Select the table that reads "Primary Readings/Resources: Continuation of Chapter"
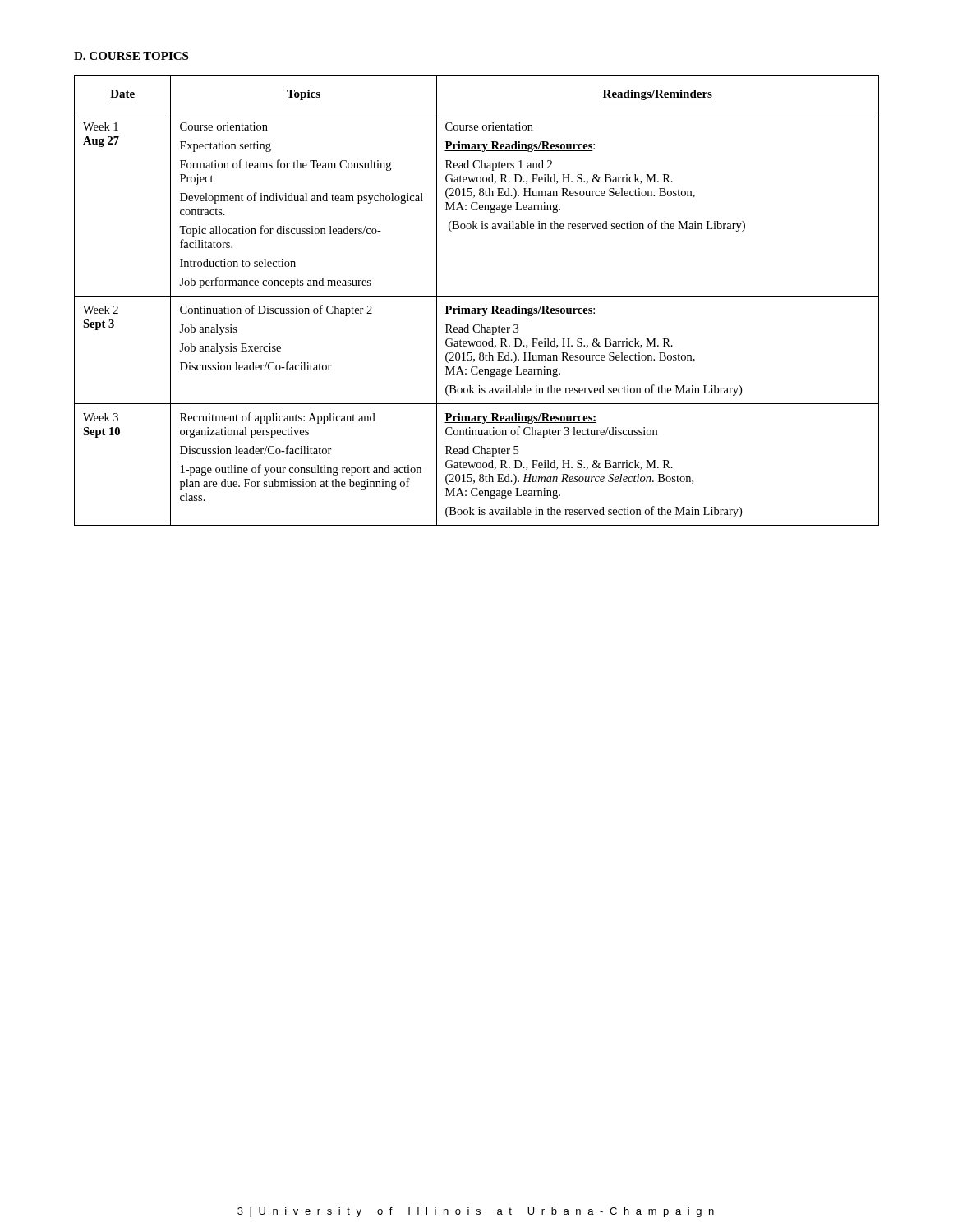953x1232 pixels. pos(476,300)
